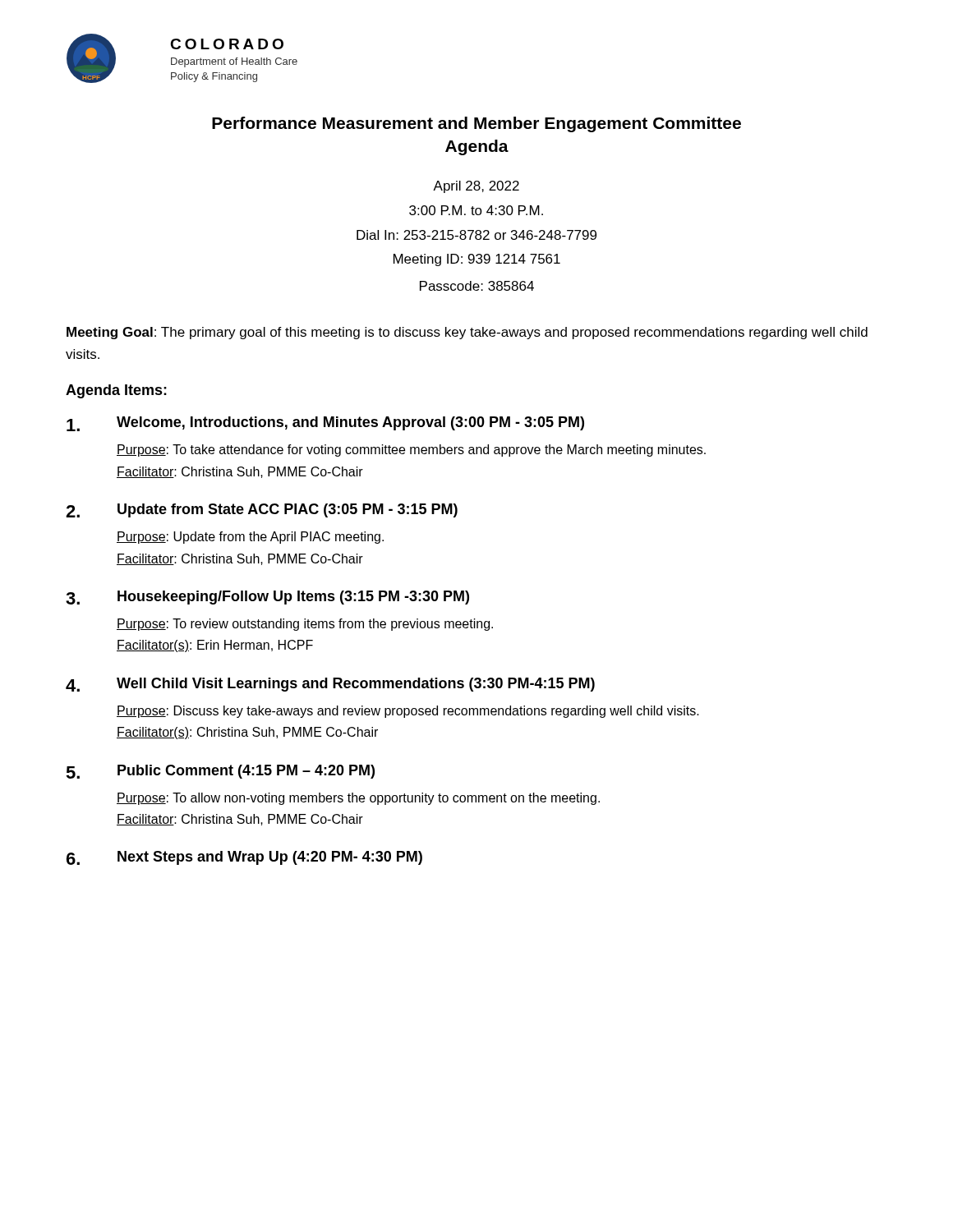Viewport: 953px width, 1232px height.
Task: Click on the region starting "2. Update from State ACC PIAC (3:05 PM"
Action: coord(262,510)
